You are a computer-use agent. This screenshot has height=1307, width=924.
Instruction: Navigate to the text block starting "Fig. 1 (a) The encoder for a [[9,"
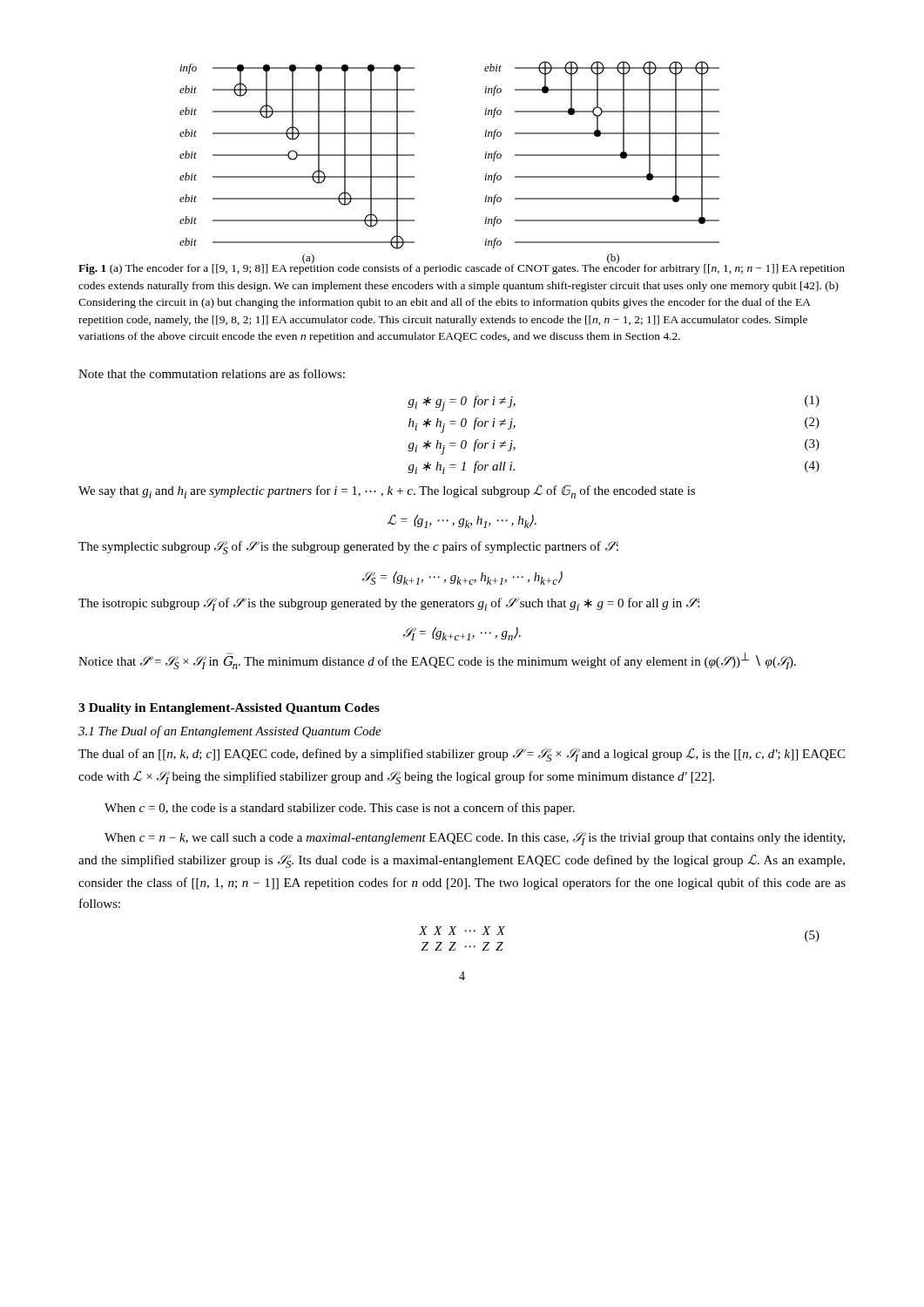click(x=462, y=302)
